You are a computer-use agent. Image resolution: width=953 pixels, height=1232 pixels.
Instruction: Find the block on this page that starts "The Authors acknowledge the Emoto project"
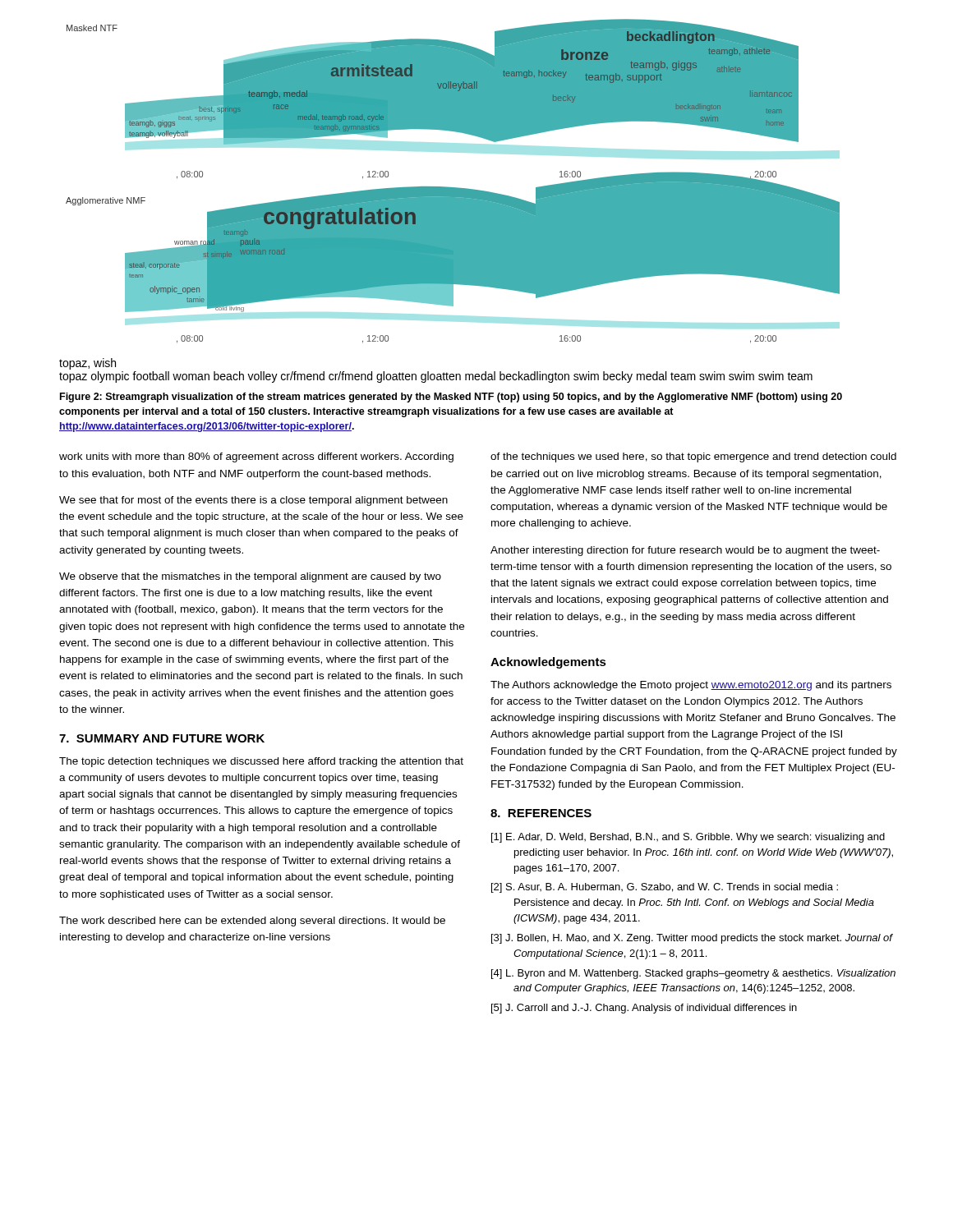pyautogui.click(x=694, y=734)
